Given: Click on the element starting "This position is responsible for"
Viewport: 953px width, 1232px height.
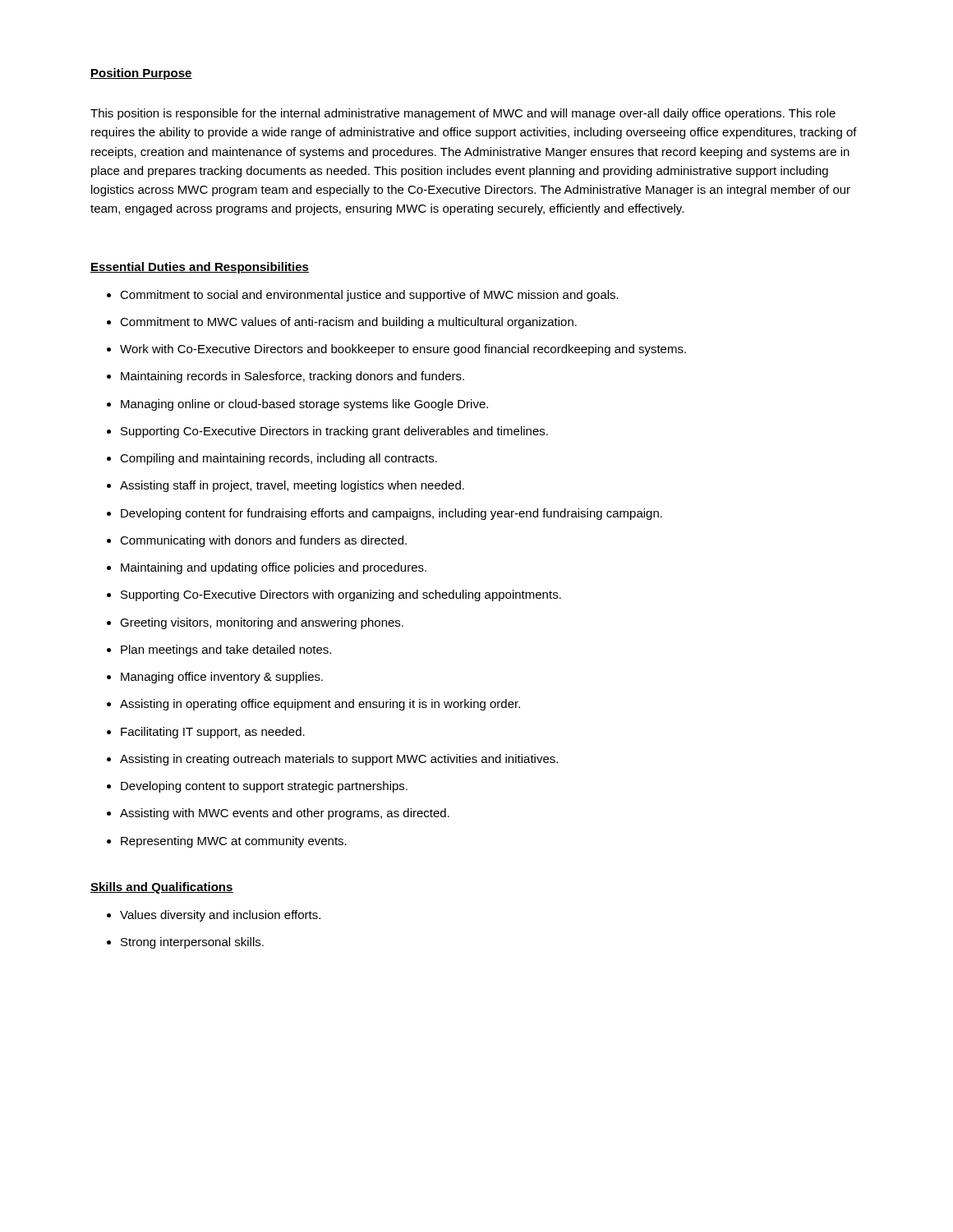Looking at the screenshot, I should point(476,161).
